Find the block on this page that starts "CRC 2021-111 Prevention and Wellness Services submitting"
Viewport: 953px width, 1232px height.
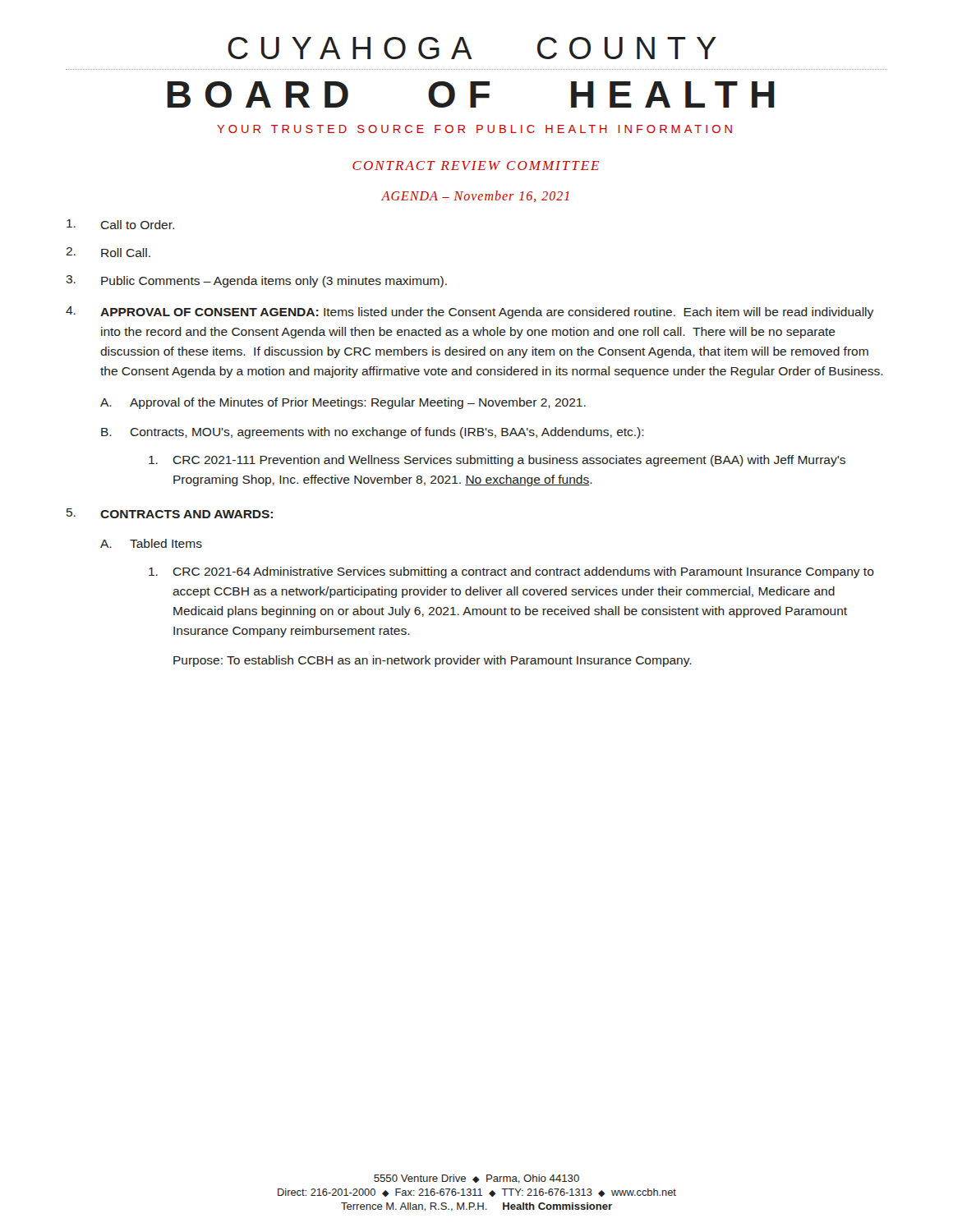coord(518,470)
